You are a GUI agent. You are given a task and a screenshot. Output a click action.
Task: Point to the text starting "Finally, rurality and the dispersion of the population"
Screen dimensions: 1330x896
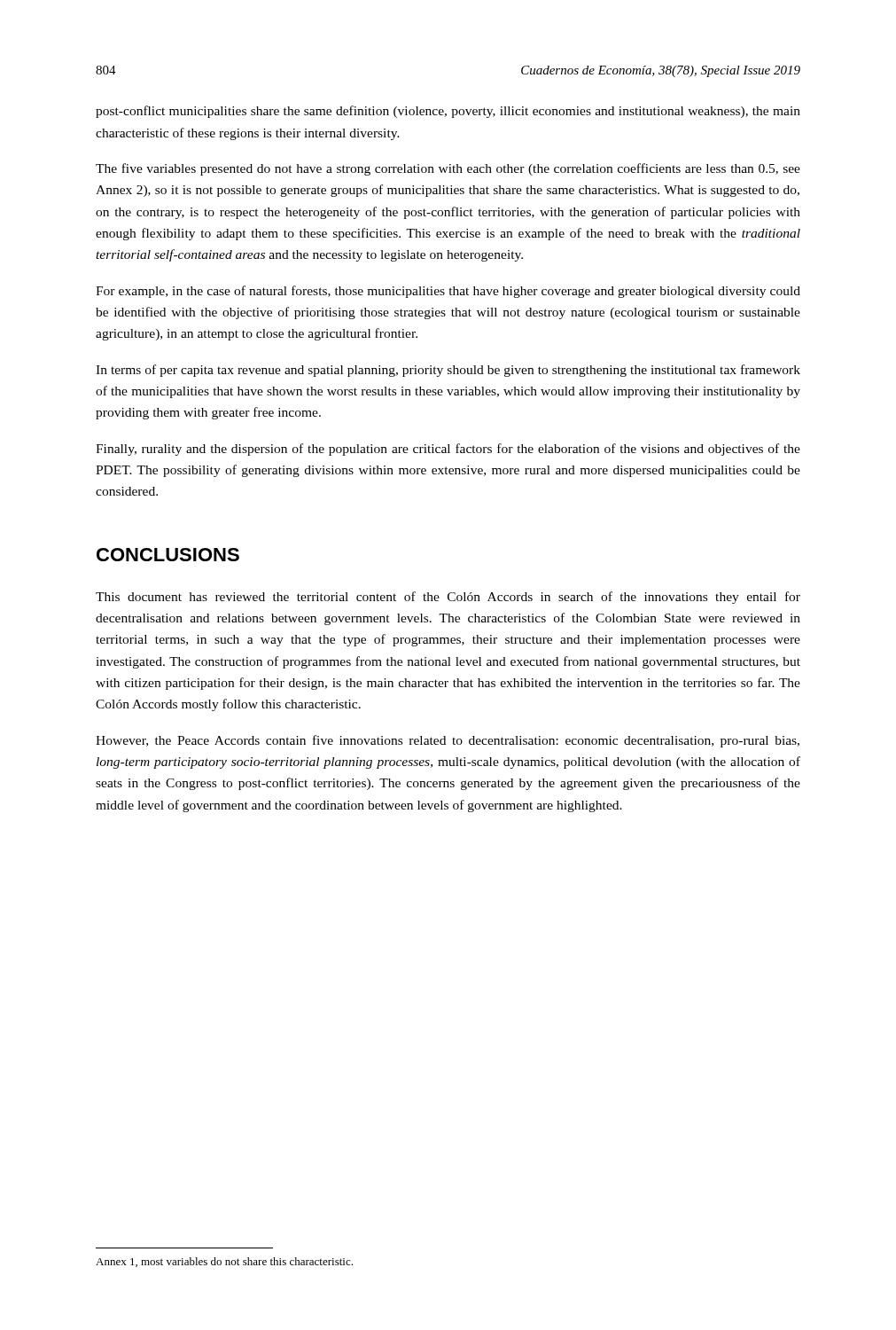[x=448, y=469]
